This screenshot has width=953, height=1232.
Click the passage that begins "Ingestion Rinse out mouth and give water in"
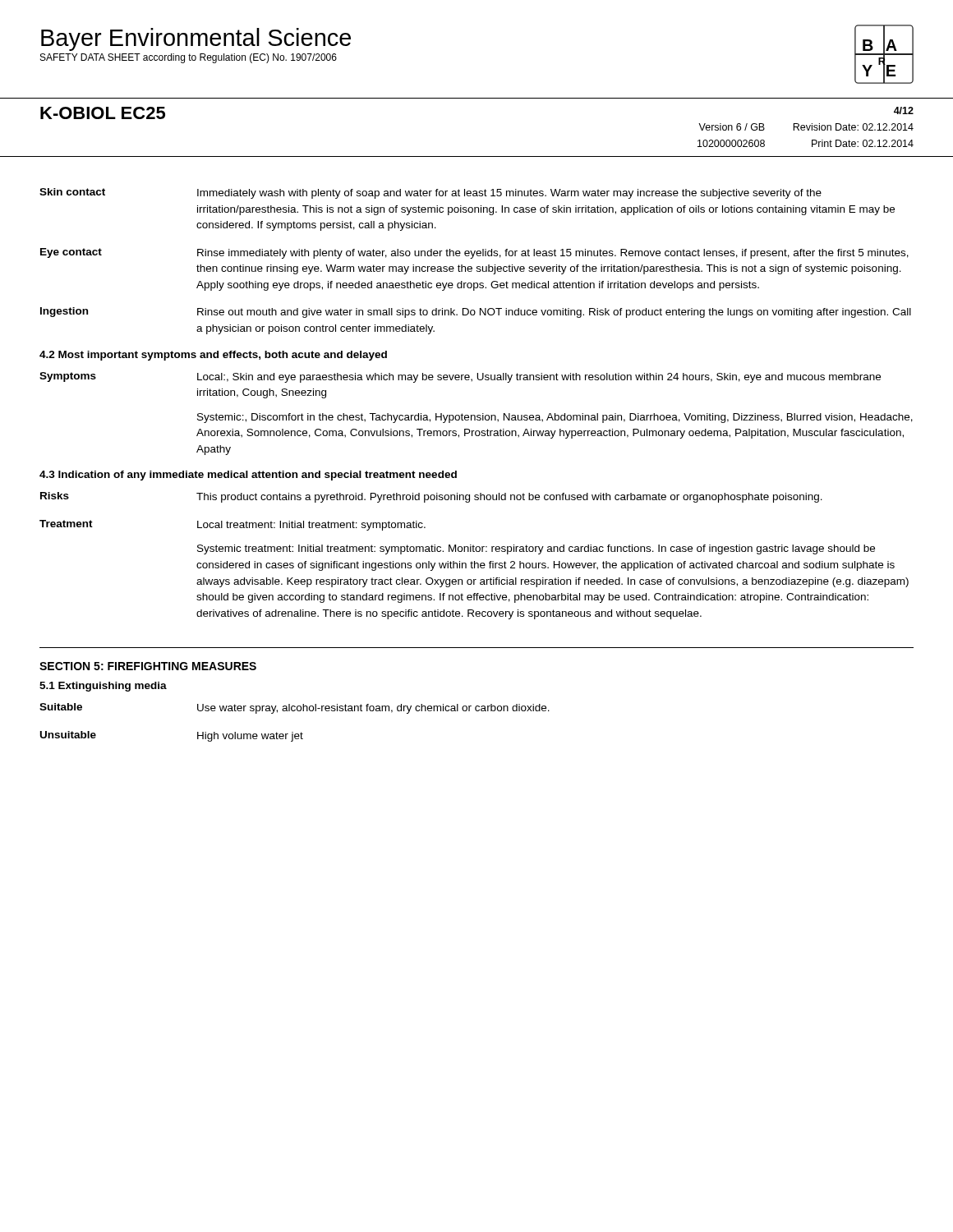(x=476, y=320)
